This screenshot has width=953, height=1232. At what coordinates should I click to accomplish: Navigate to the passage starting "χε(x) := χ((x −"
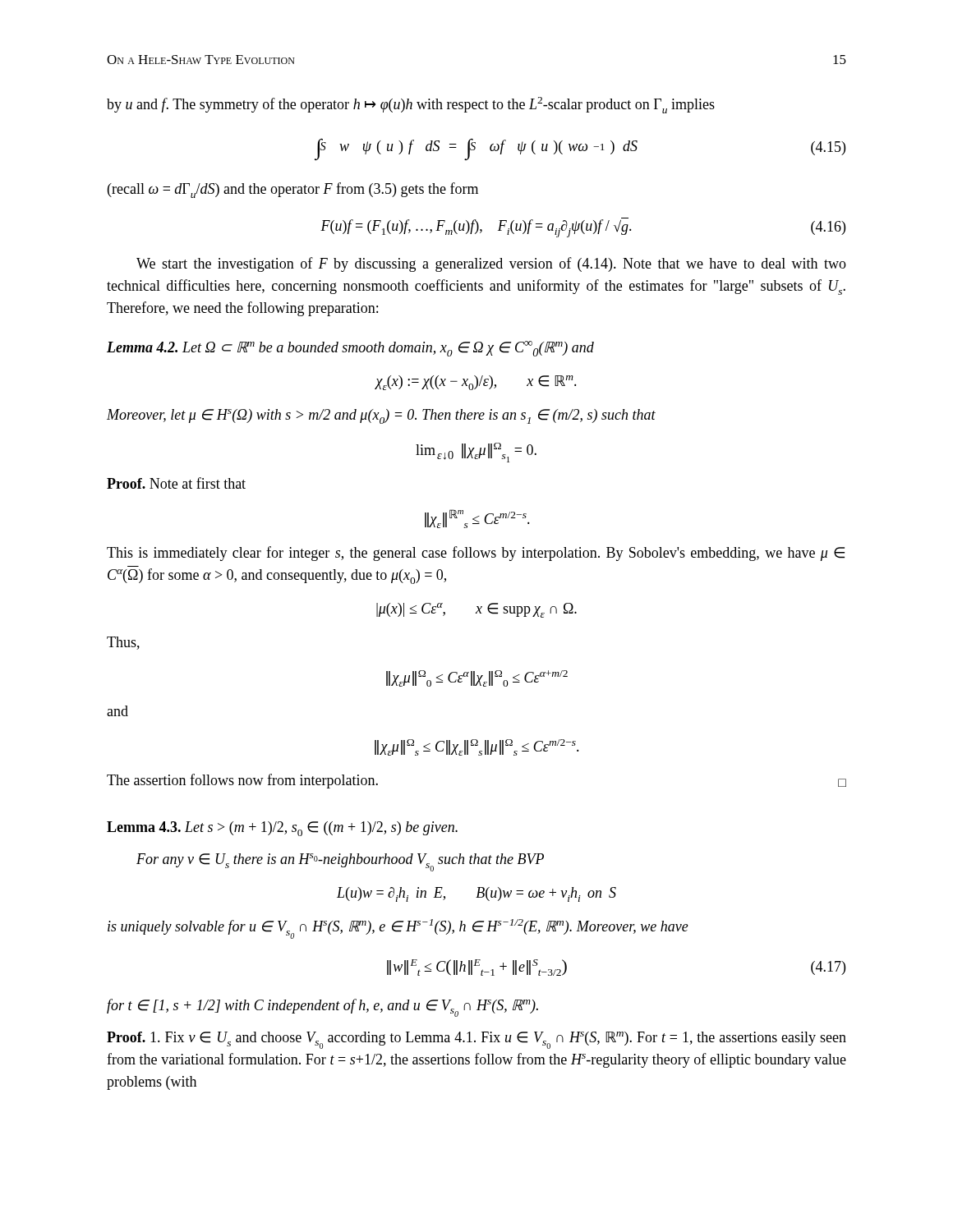476,382
